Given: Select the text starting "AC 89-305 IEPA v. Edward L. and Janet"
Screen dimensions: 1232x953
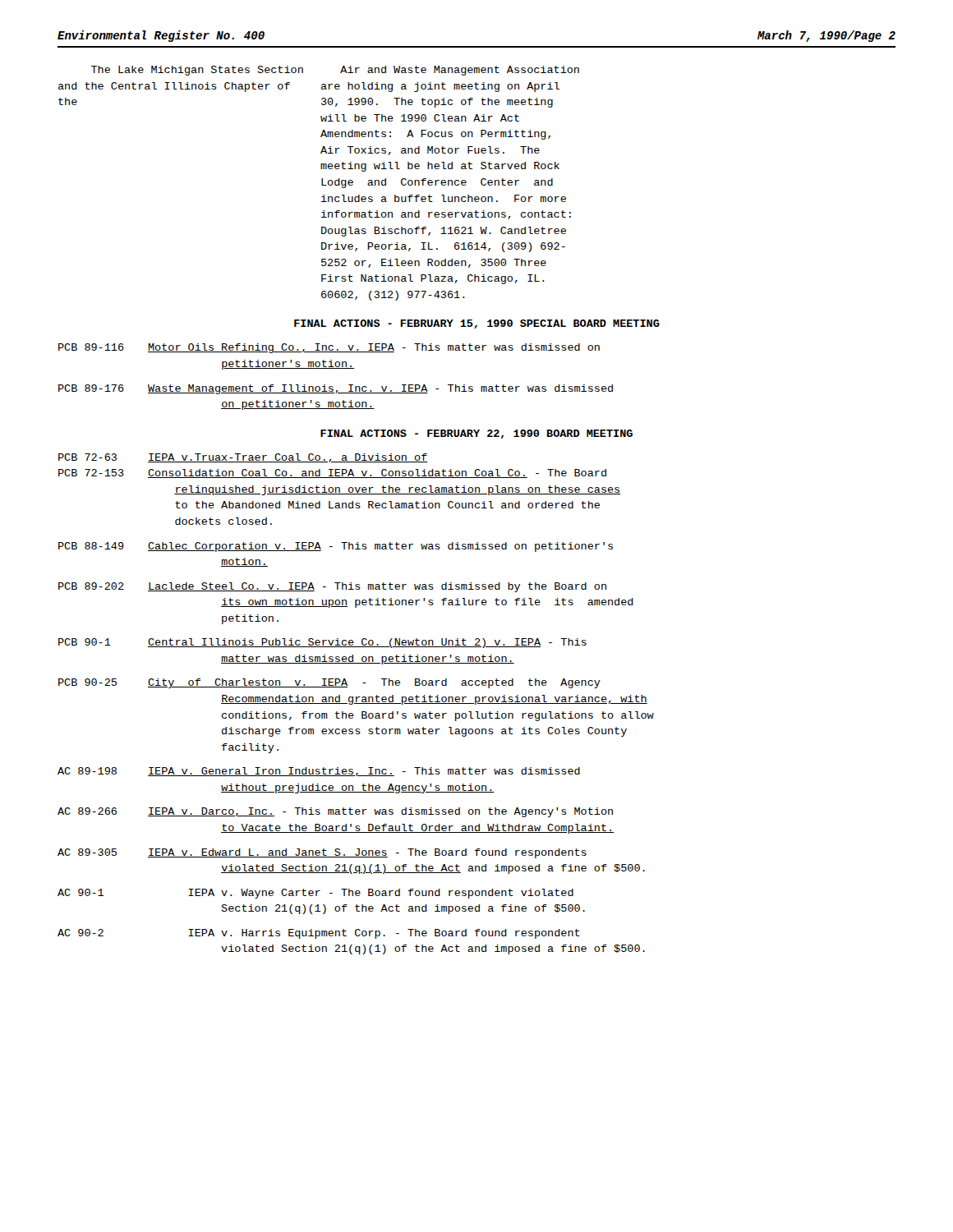Looking at the screenshot, I should tap(476, 861).
